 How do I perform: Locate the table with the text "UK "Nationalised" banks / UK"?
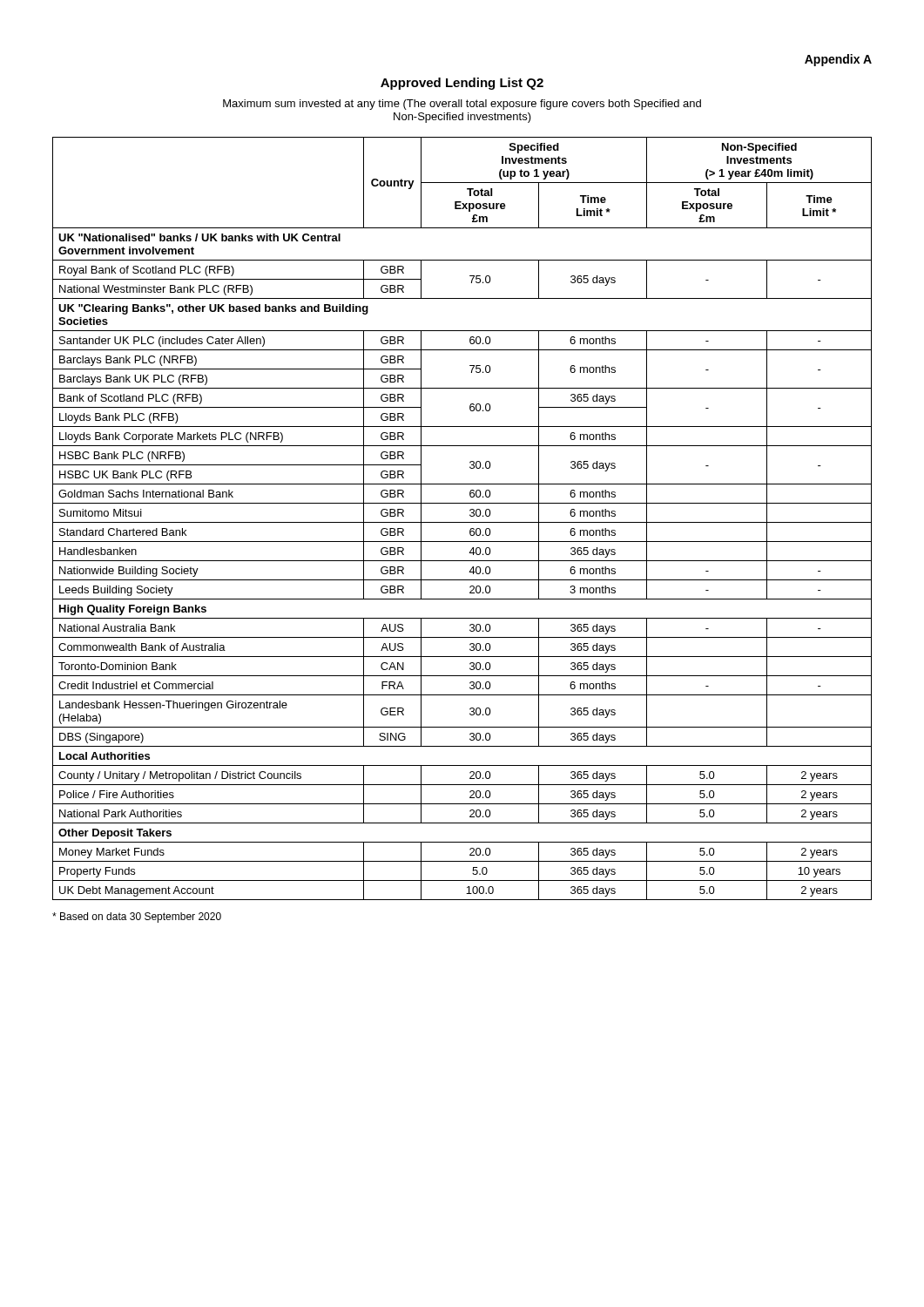pyautogui.click(x=462, y=518)
